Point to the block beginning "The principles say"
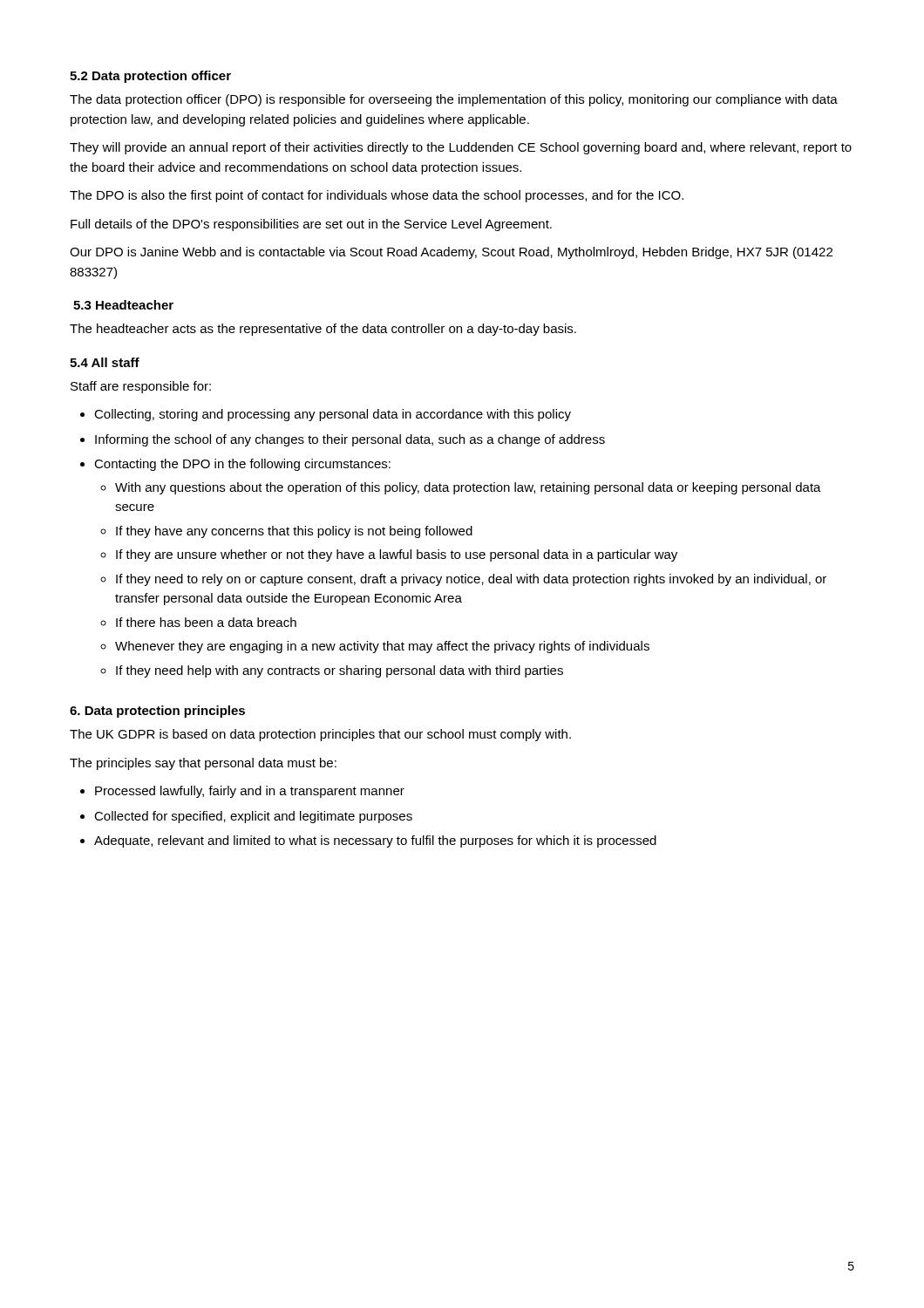Viewport: 924px width, 1308px height. coord(203,762)
